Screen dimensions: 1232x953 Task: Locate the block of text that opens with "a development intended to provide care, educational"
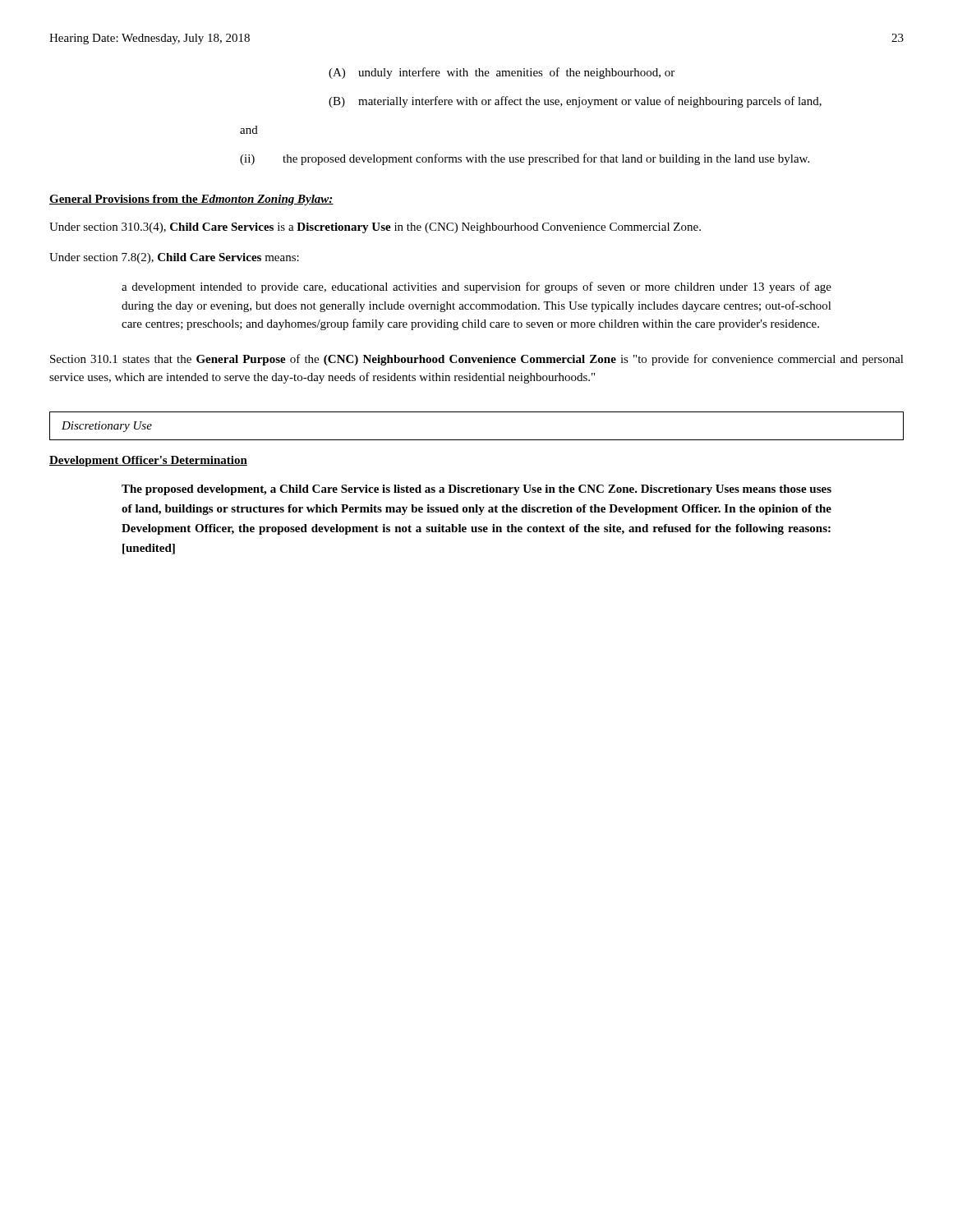(x=476, y=305)
